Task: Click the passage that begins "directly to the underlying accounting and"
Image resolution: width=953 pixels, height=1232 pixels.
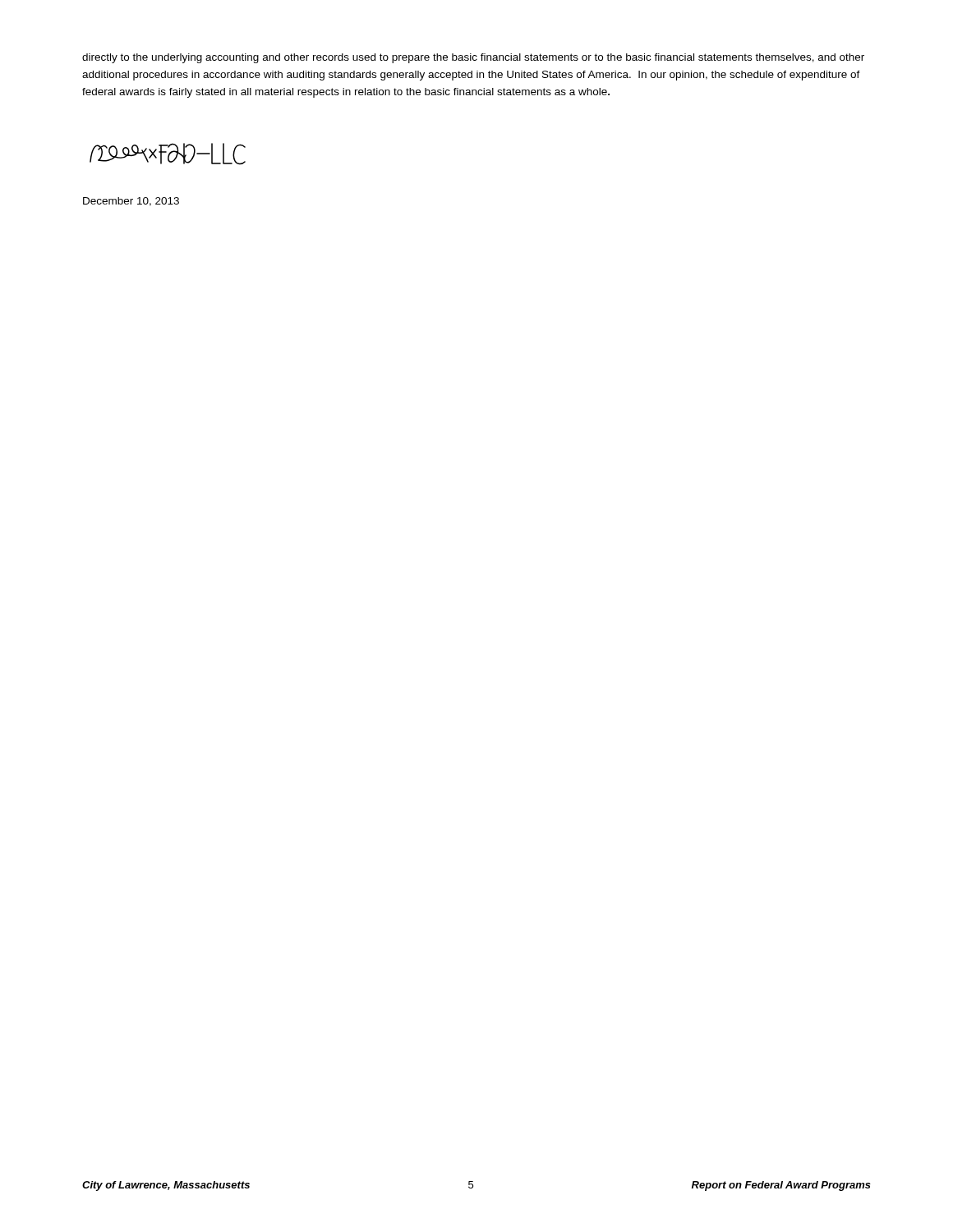Action: tap(473, 74)
